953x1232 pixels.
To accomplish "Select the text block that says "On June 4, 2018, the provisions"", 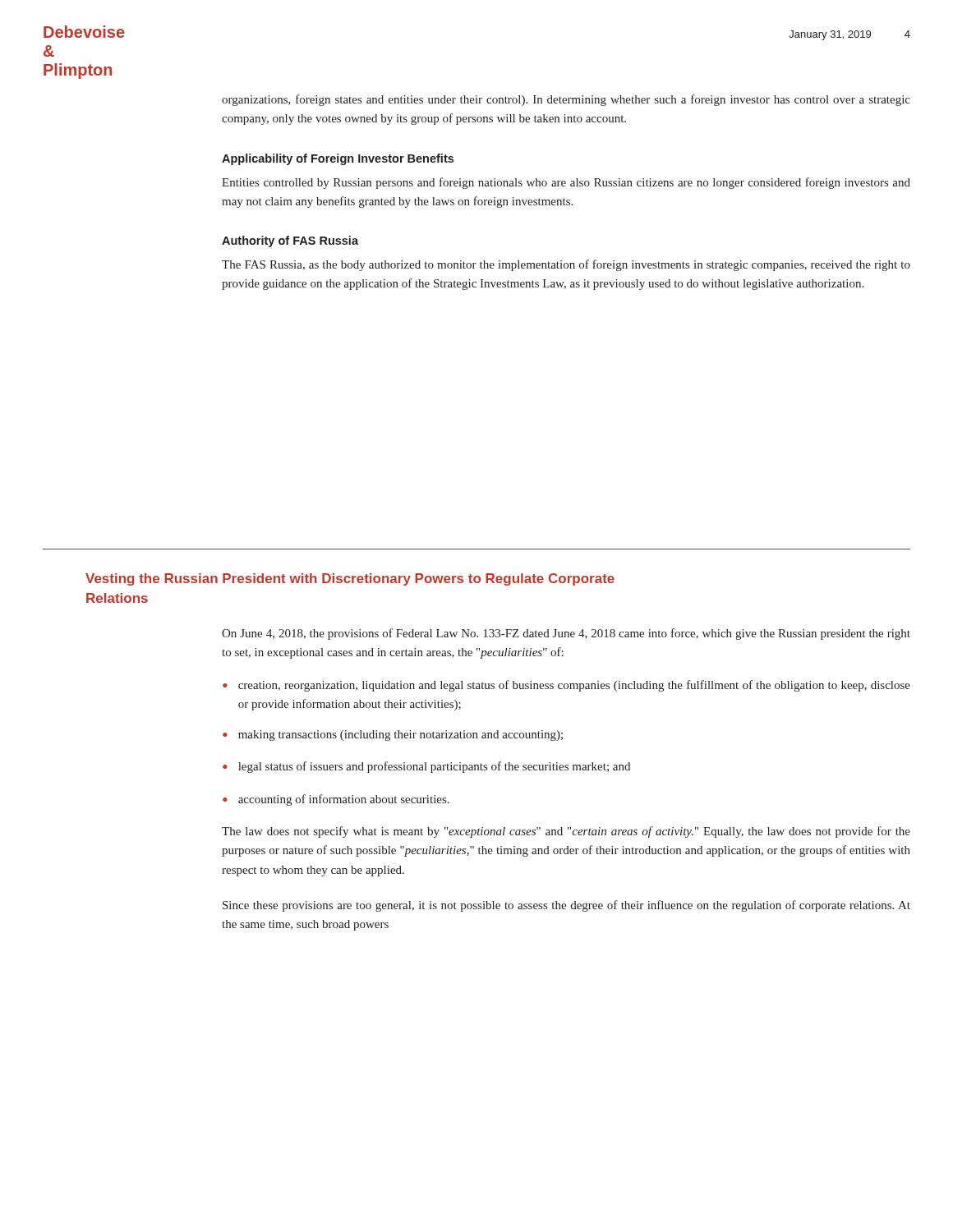I will pos(566,643).
